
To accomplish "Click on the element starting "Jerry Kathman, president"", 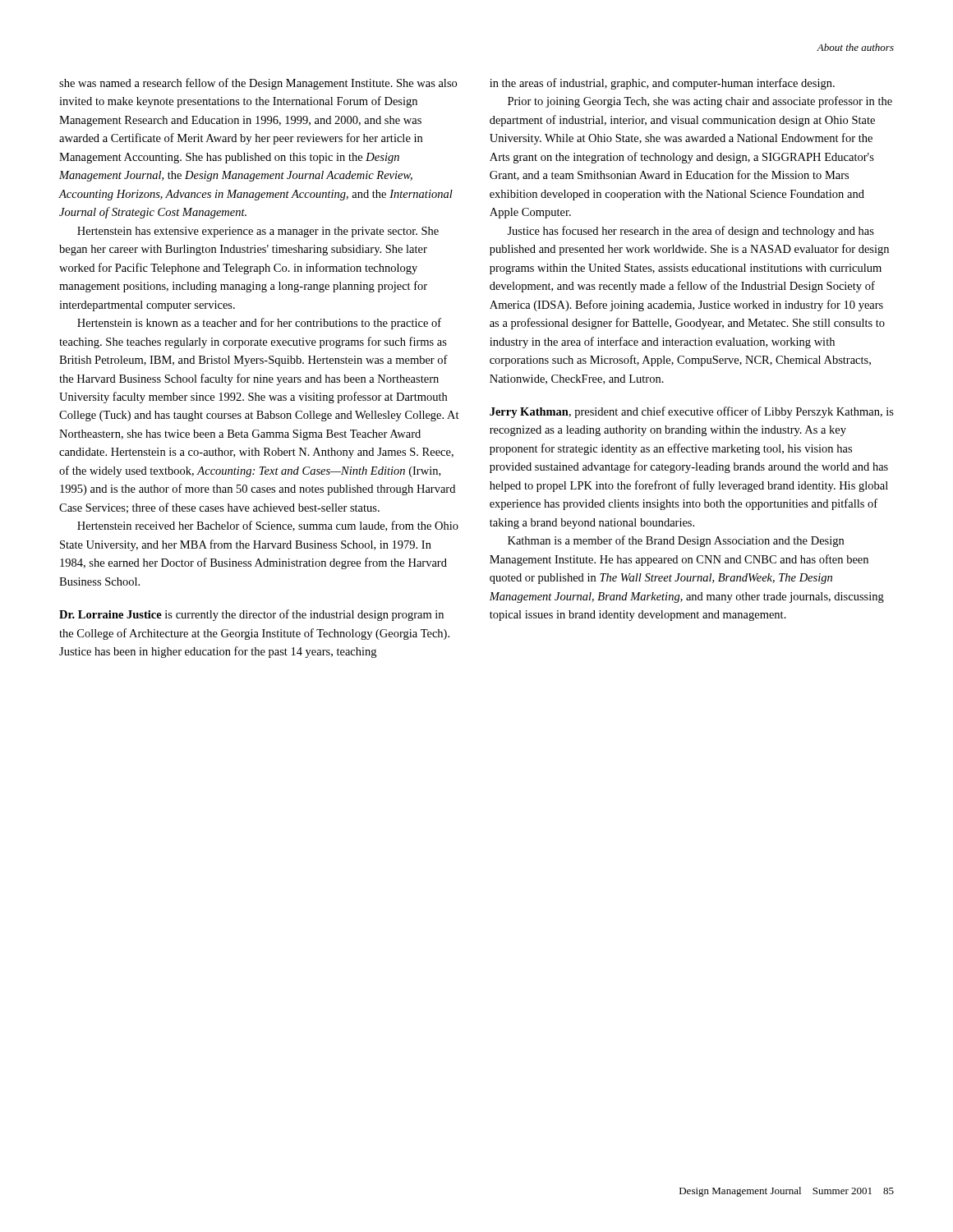I will [x=692, y=513].
